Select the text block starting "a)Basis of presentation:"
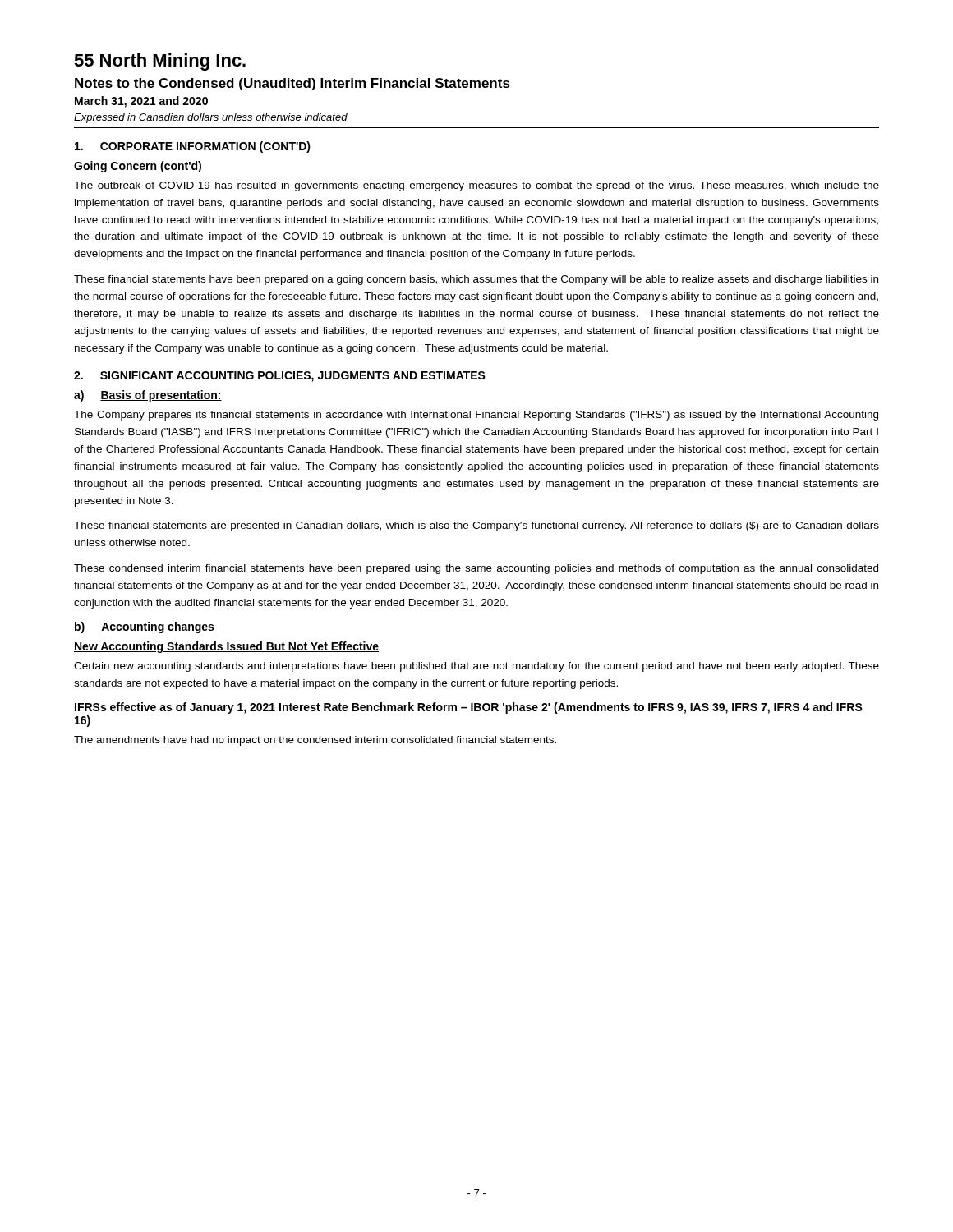953x1232 pixels. coord(148,395)
